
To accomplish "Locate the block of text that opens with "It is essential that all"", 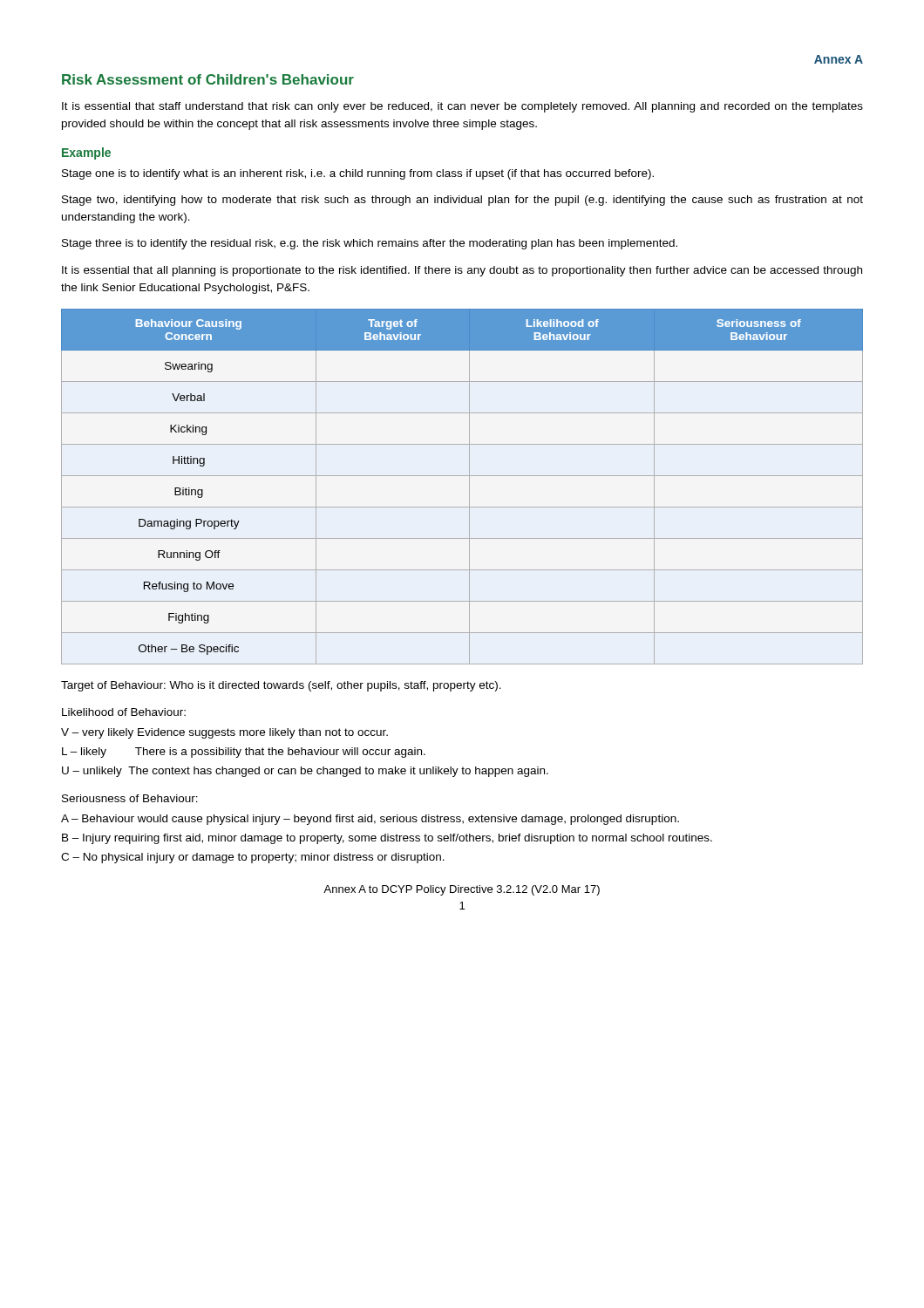I will tap(462, 278).
